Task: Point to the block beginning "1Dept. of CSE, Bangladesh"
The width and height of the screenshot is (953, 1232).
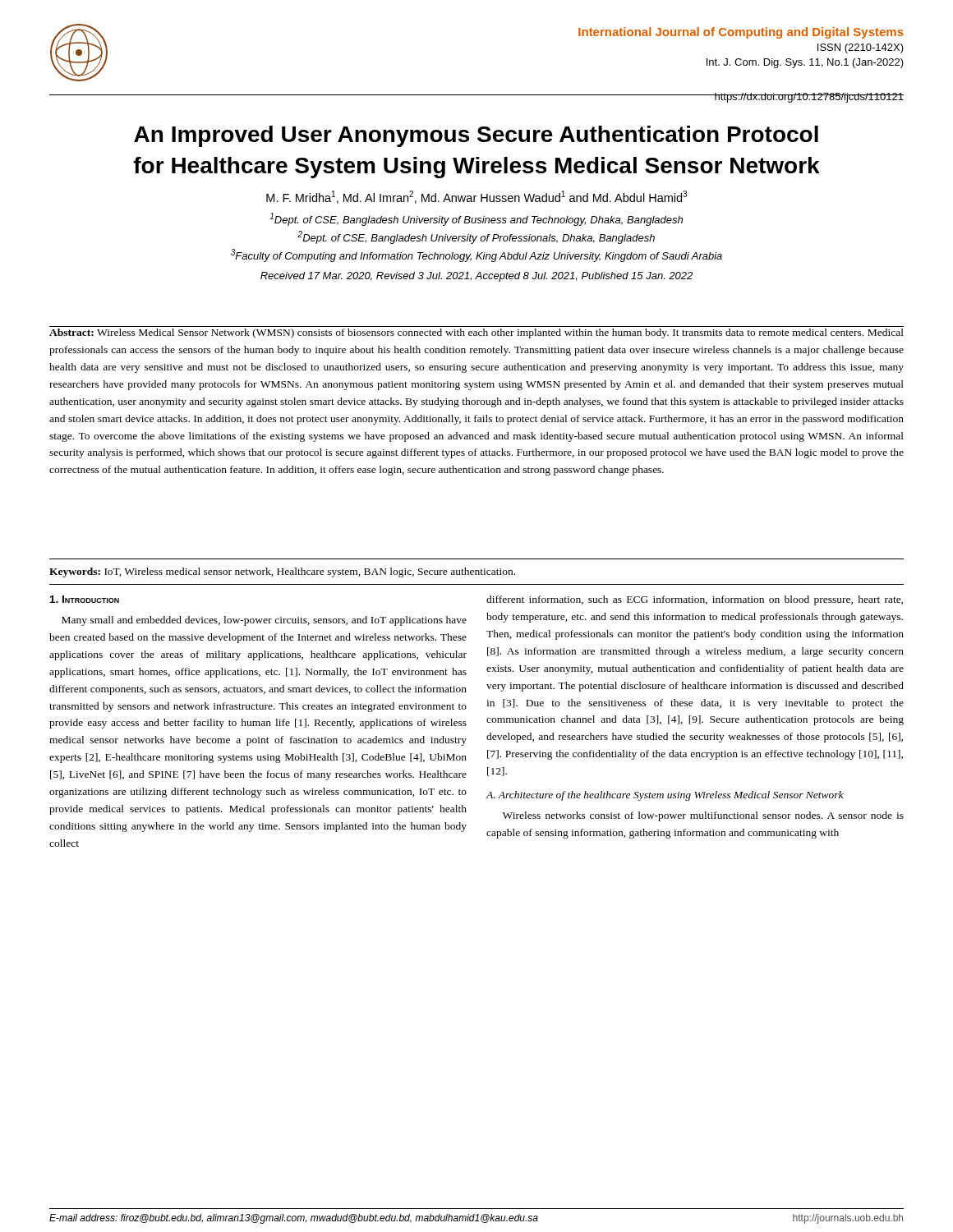Action: [476, 237]
